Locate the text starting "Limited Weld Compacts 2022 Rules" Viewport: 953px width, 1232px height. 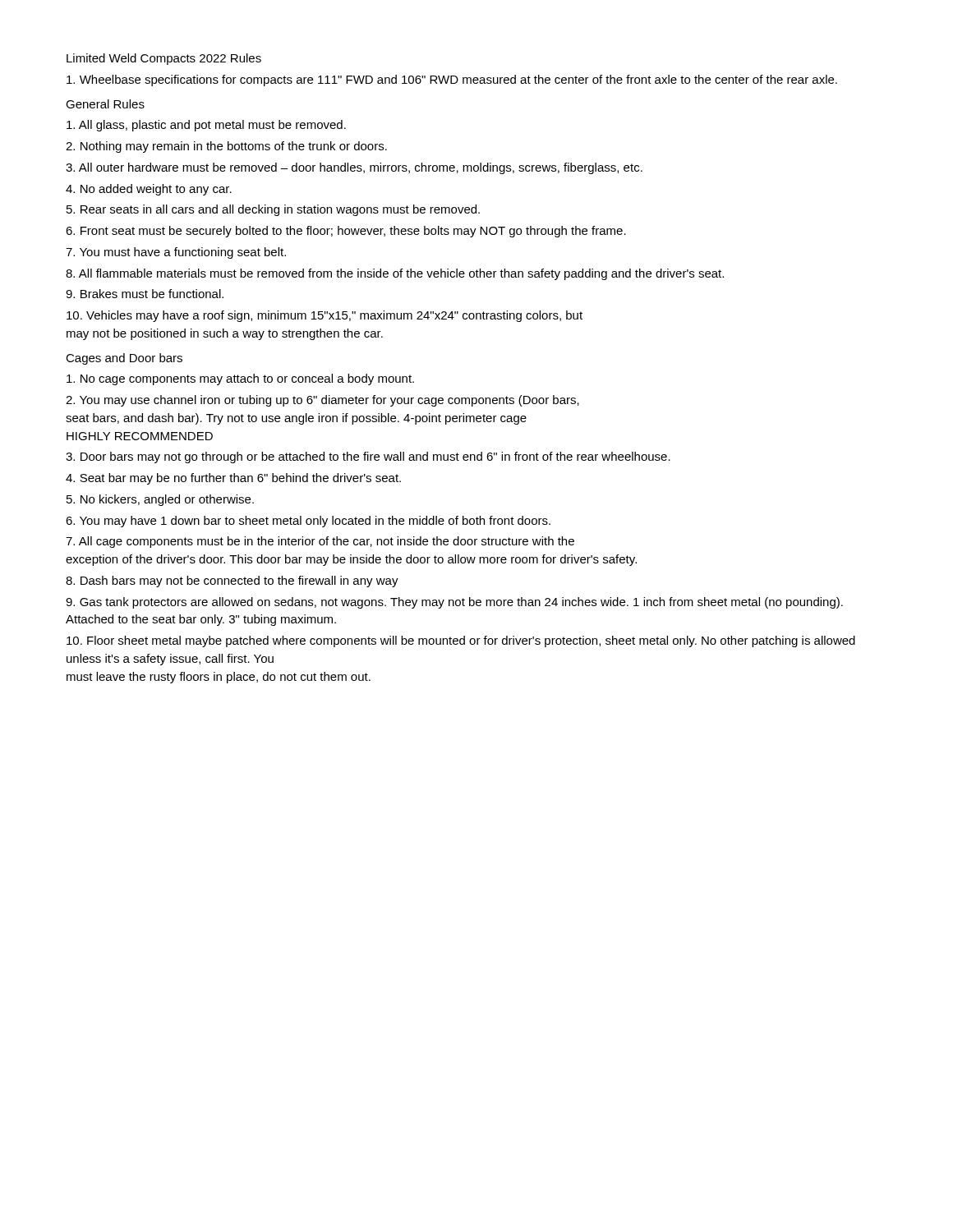164,58
